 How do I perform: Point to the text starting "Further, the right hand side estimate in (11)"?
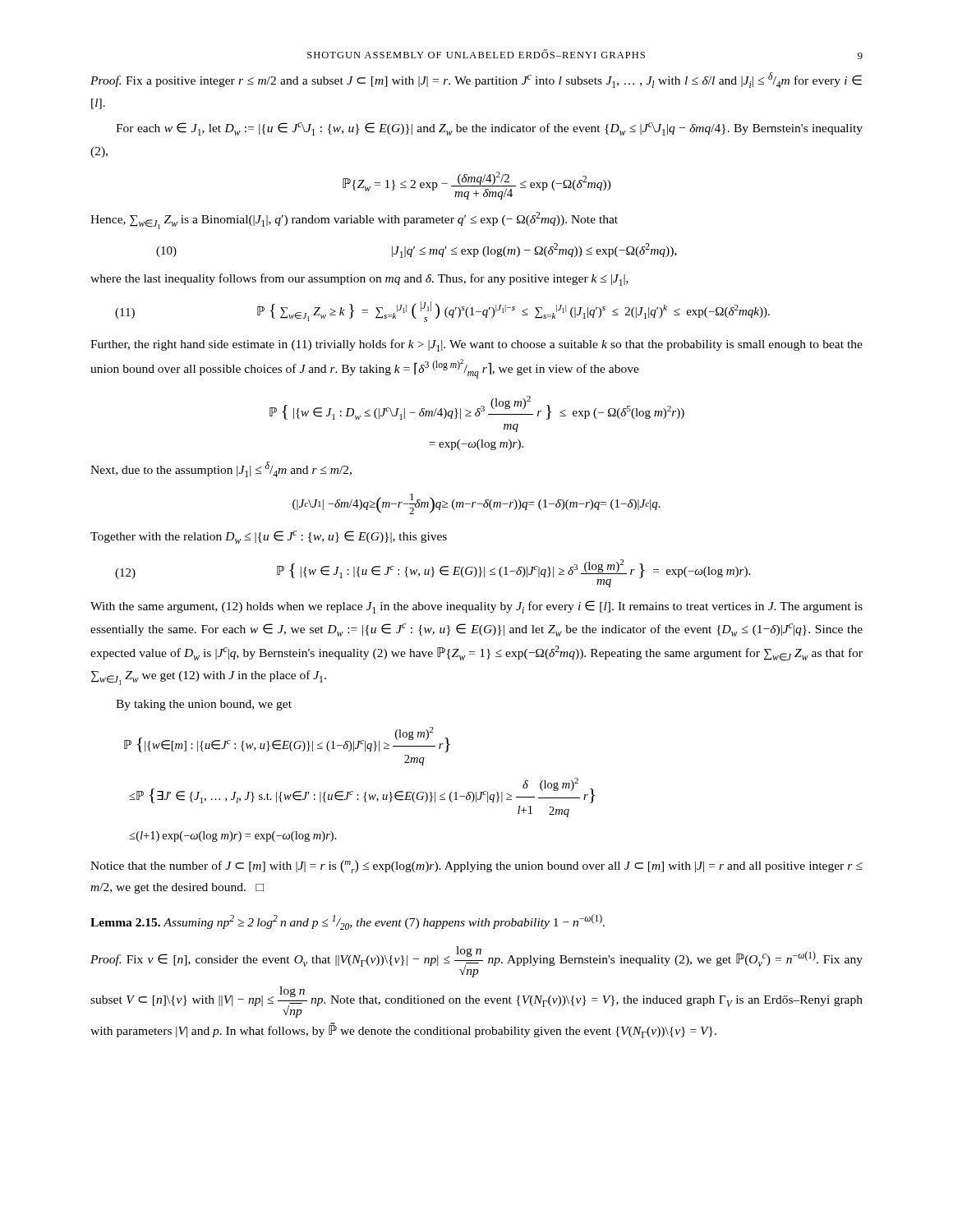pos(476,358)
